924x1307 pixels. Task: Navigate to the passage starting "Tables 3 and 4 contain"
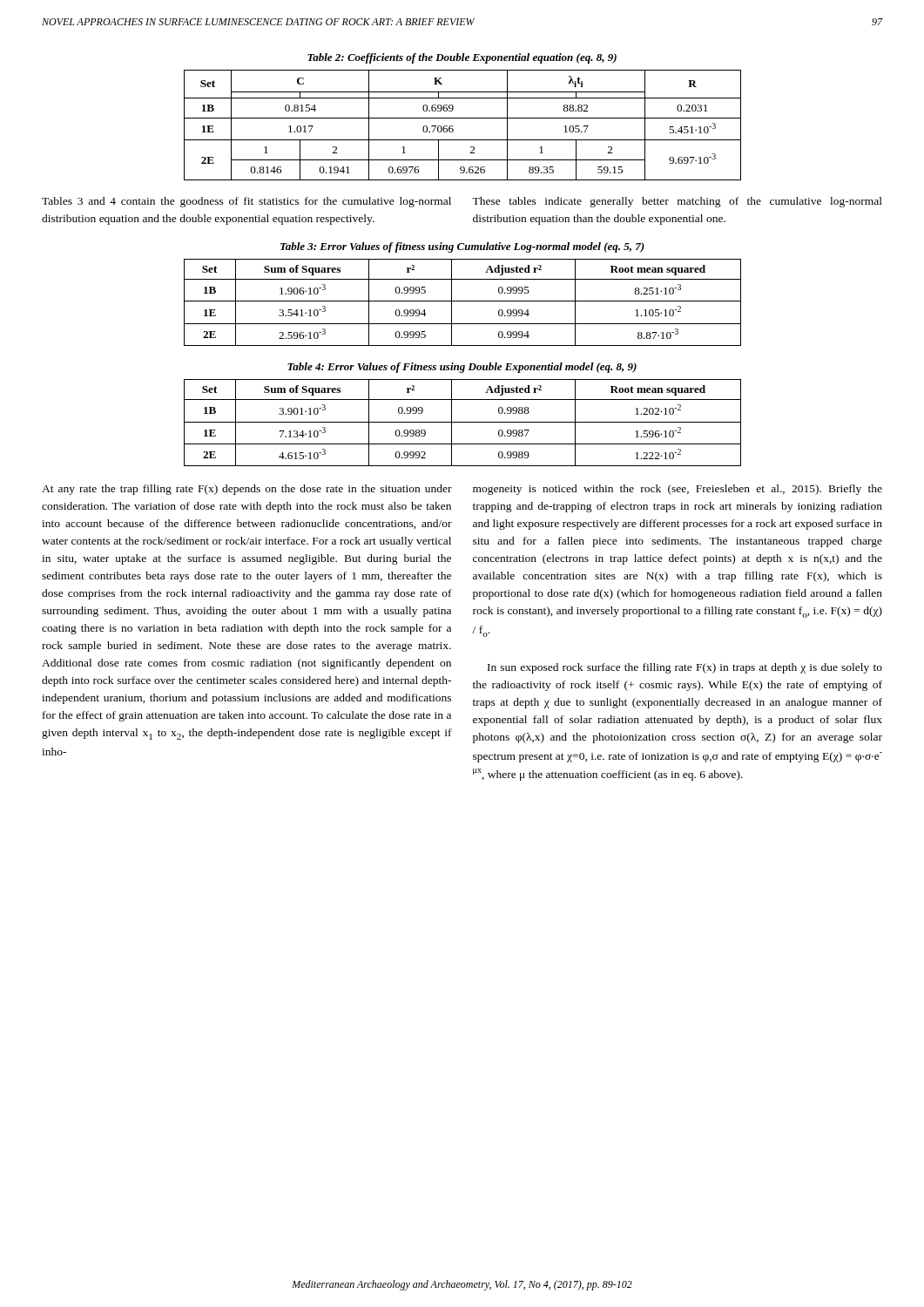[247, 210]
